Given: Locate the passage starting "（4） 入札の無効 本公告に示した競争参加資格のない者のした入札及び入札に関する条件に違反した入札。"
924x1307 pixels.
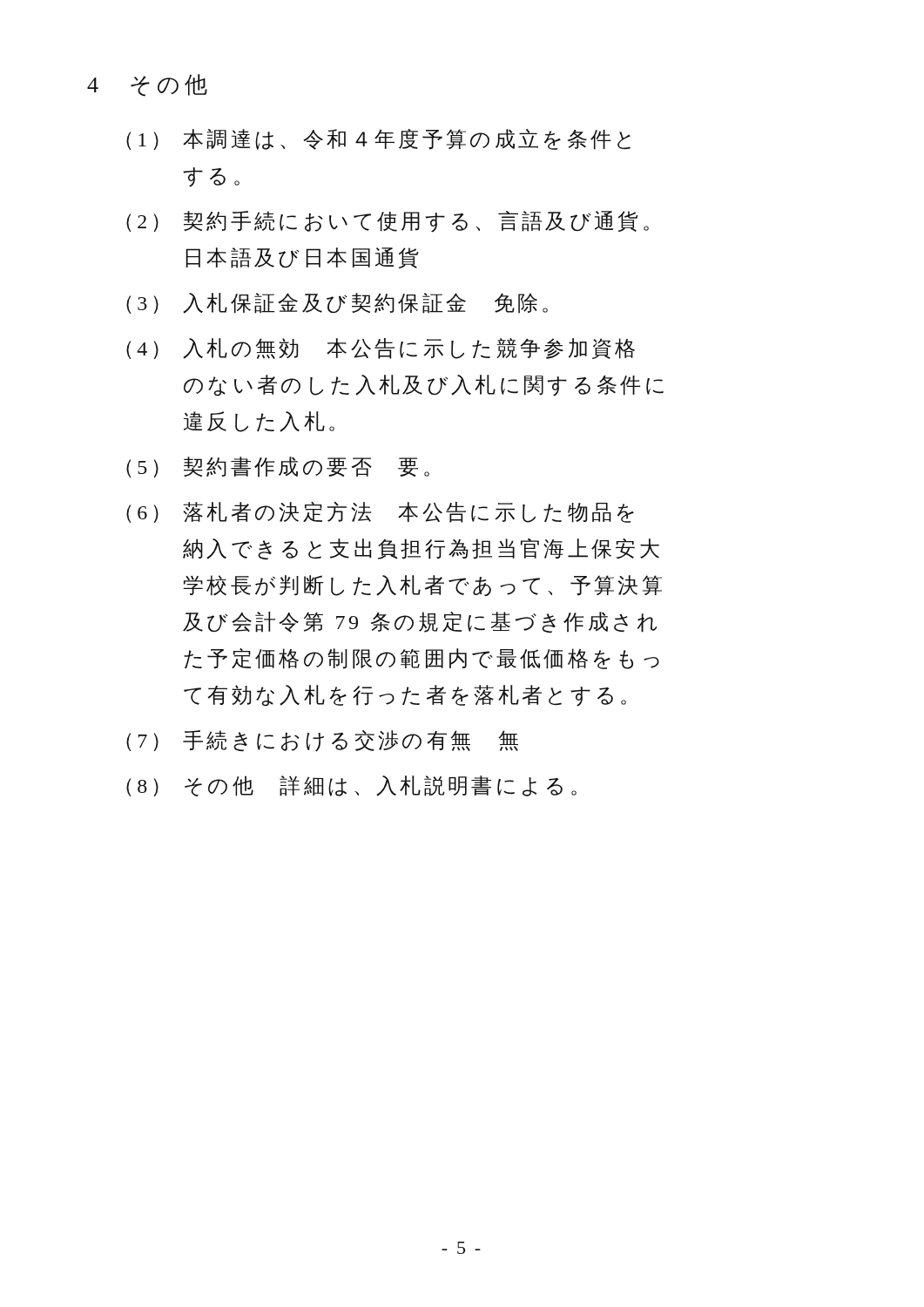Looking at the screenshot, I should (466, 385).
